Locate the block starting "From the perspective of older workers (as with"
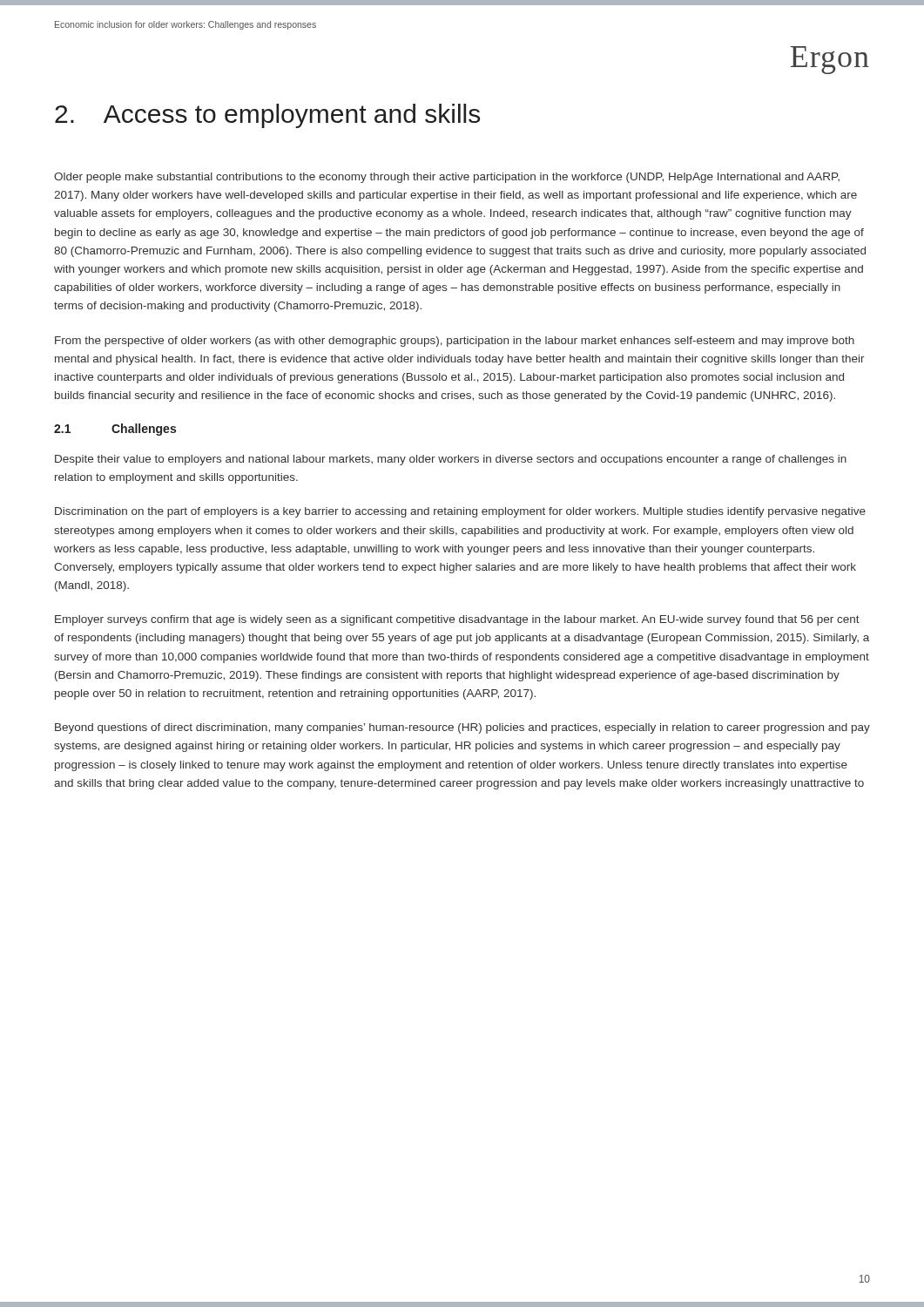Image resolution: width=924 pixels, height=1307 pixels. [x=459, y=368]
